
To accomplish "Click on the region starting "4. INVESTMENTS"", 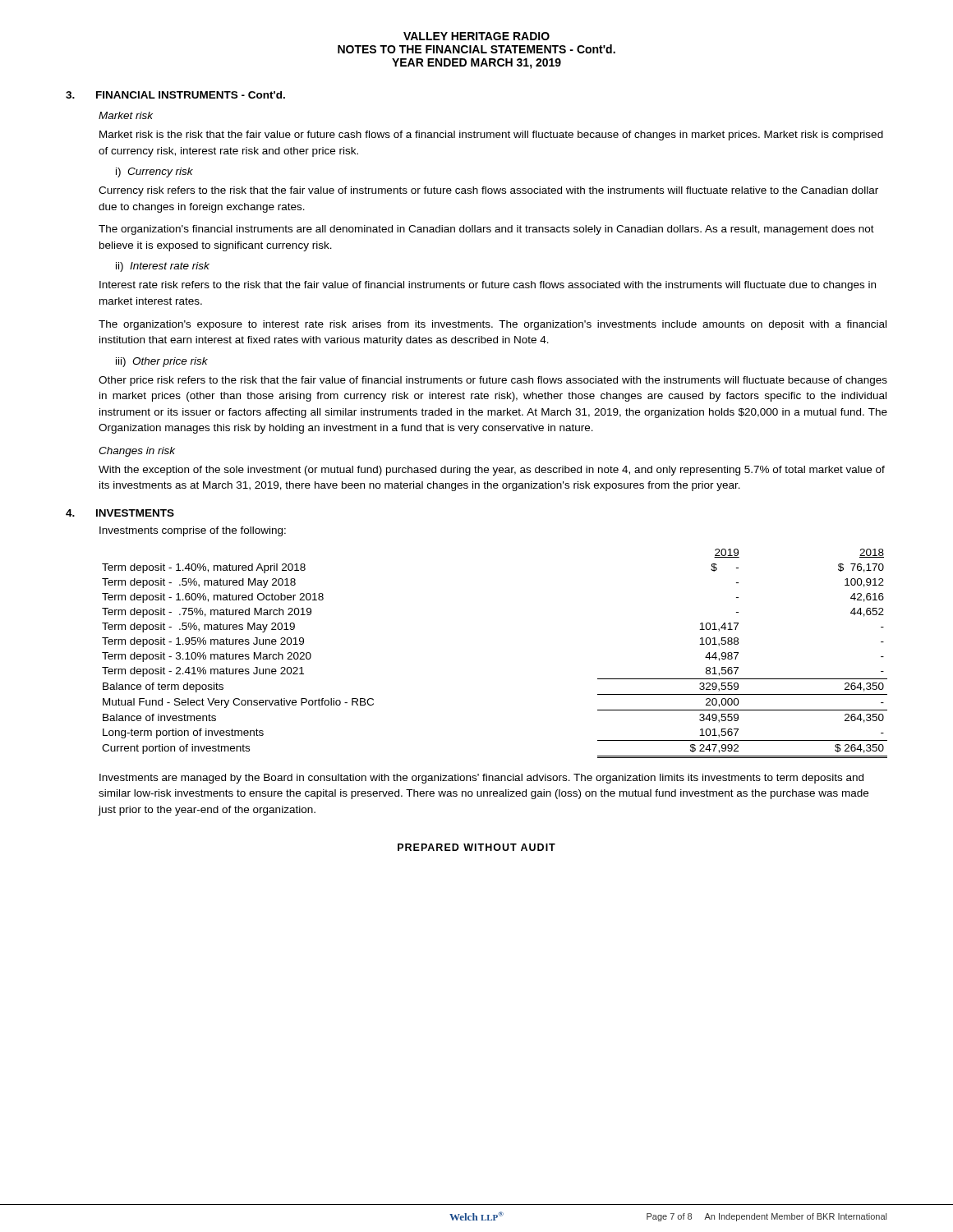I will click(x=120, y=513).
